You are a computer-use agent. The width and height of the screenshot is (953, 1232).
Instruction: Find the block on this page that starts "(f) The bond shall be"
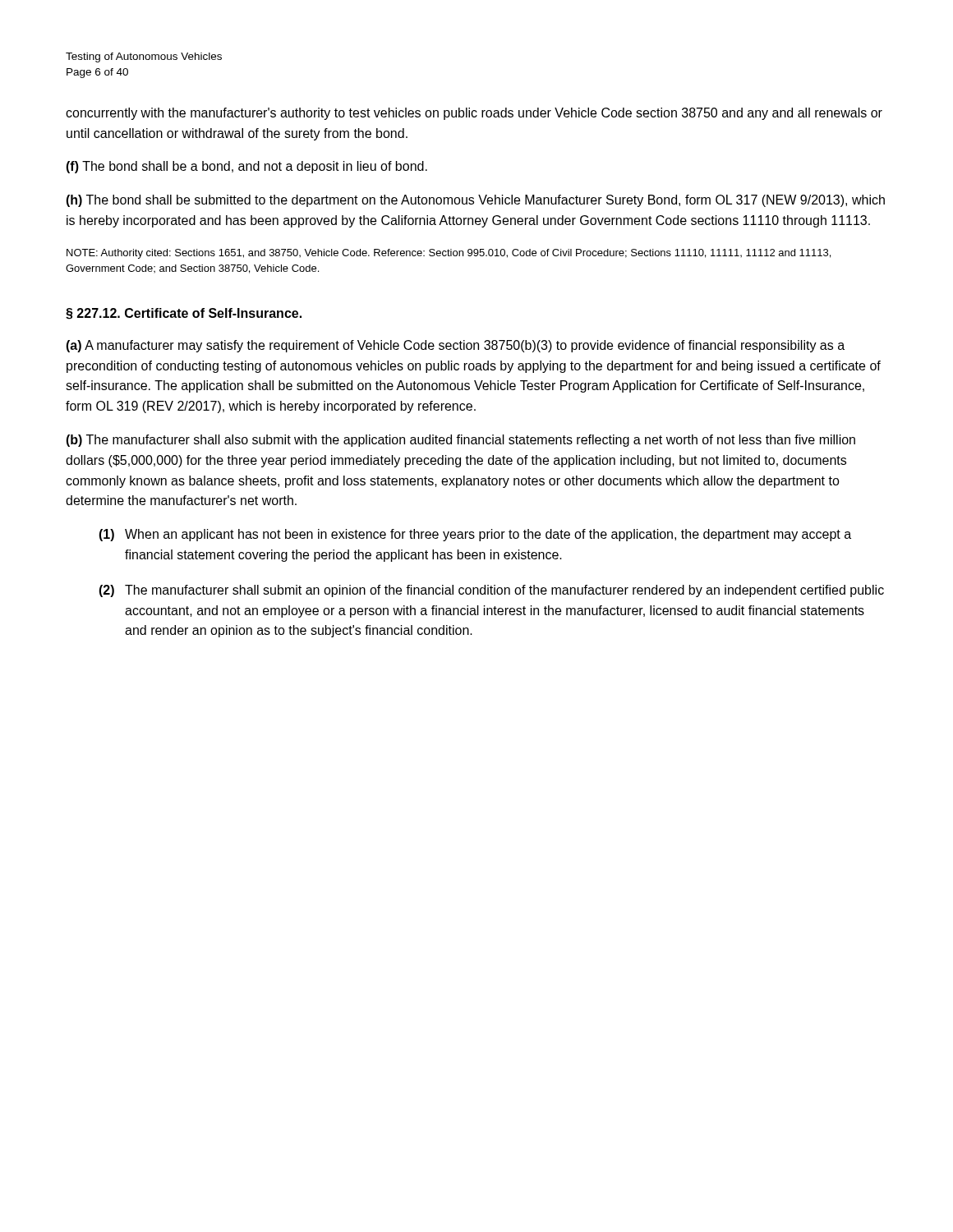coord(247,167)
